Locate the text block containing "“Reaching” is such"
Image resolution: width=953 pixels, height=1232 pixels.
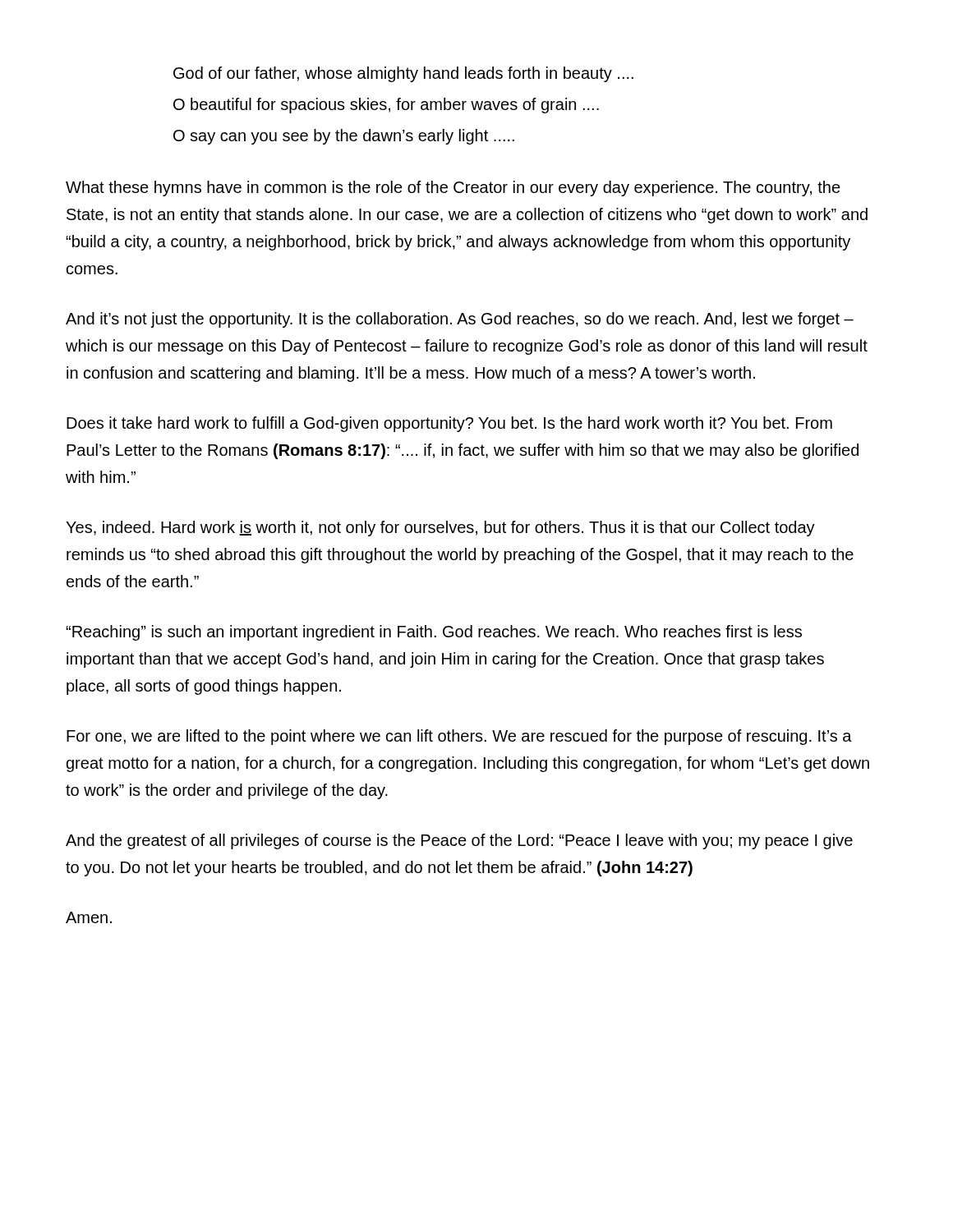coord(445,659)
